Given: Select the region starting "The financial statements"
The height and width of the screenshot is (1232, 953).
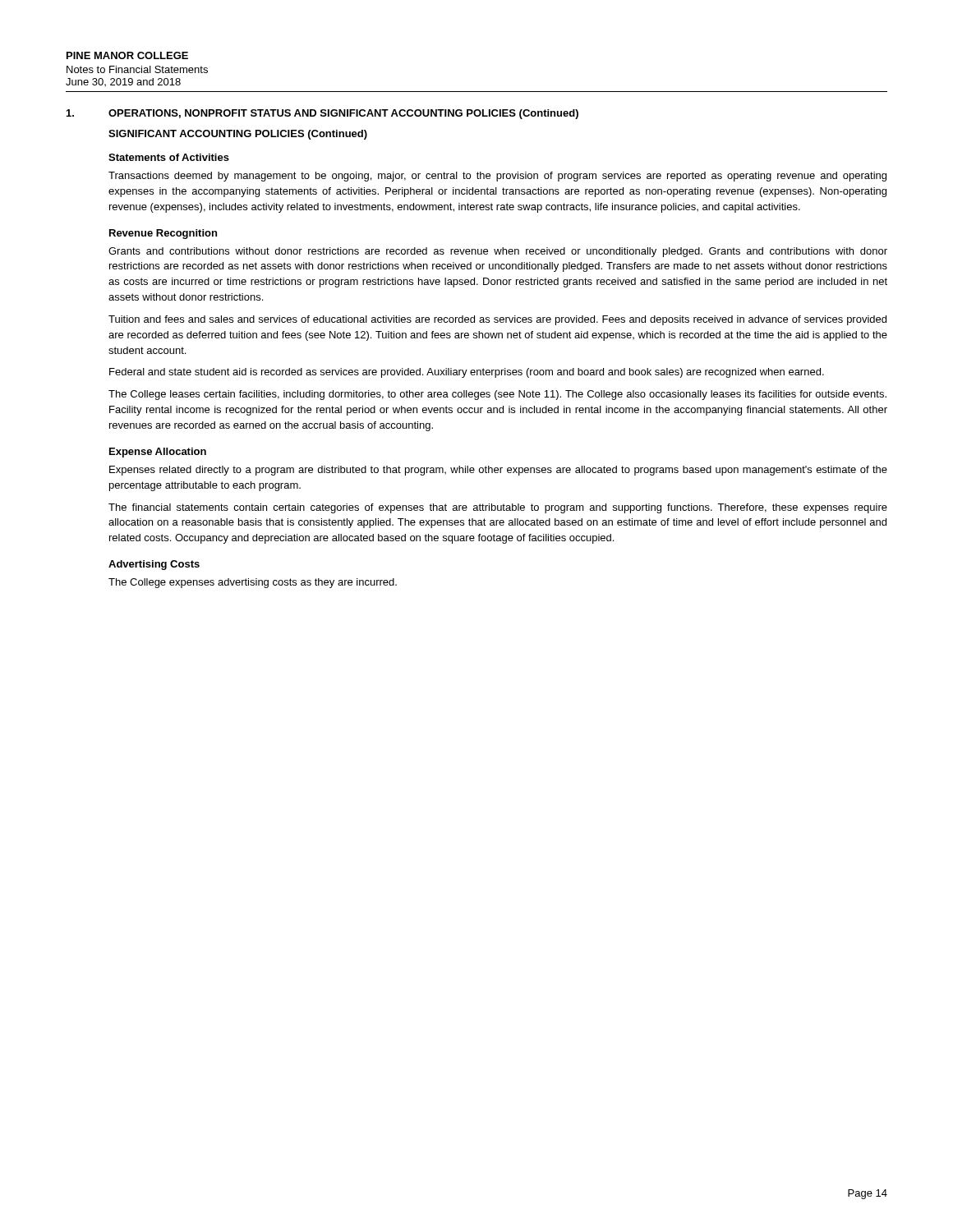Looking at the screenshot, I should click(x=498, y=522).
